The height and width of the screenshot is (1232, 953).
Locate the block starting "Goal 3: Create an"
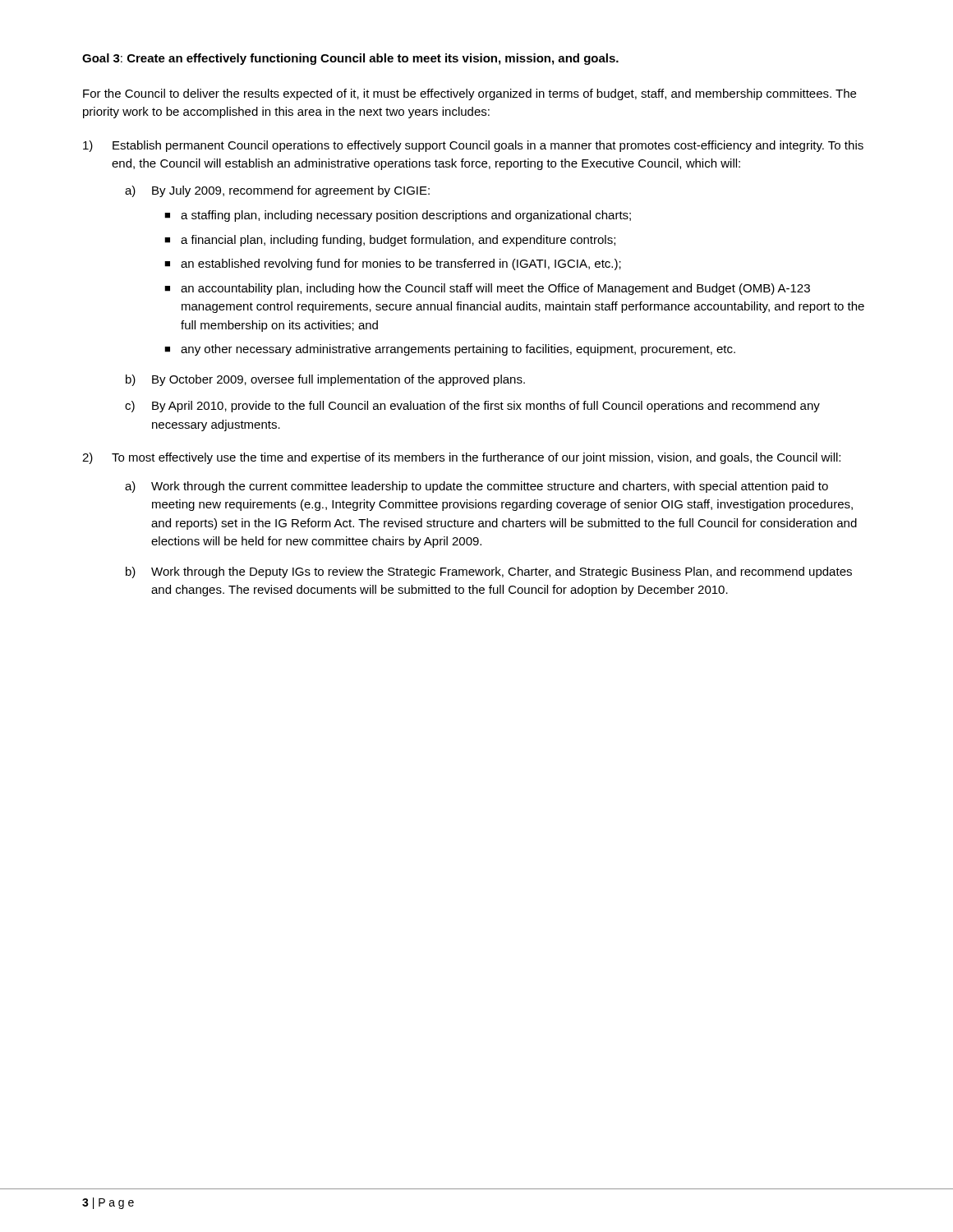(351, 58)
